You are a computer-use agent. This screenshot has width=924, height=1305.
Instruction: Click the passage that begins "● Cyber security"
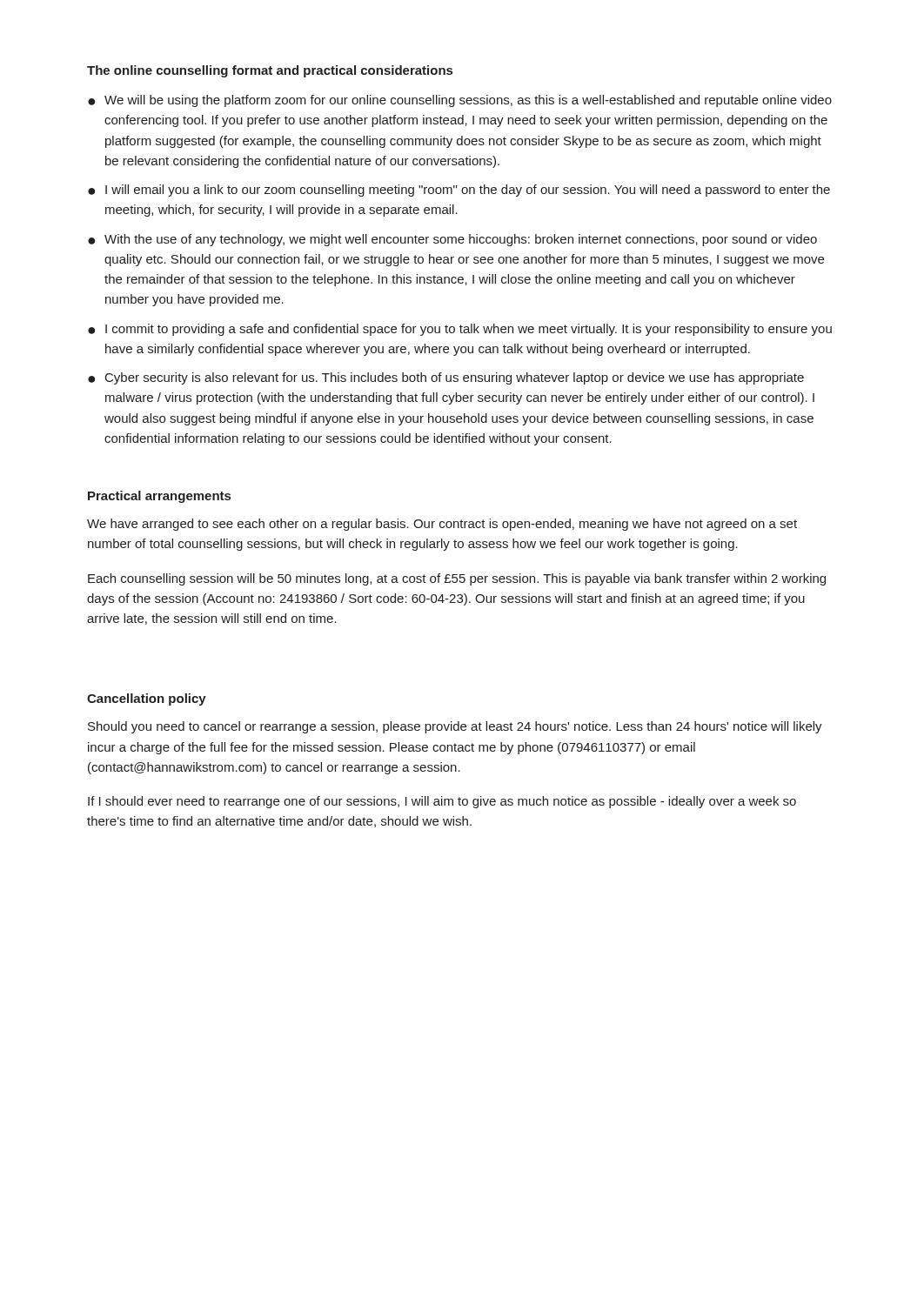tap(462, 408)
